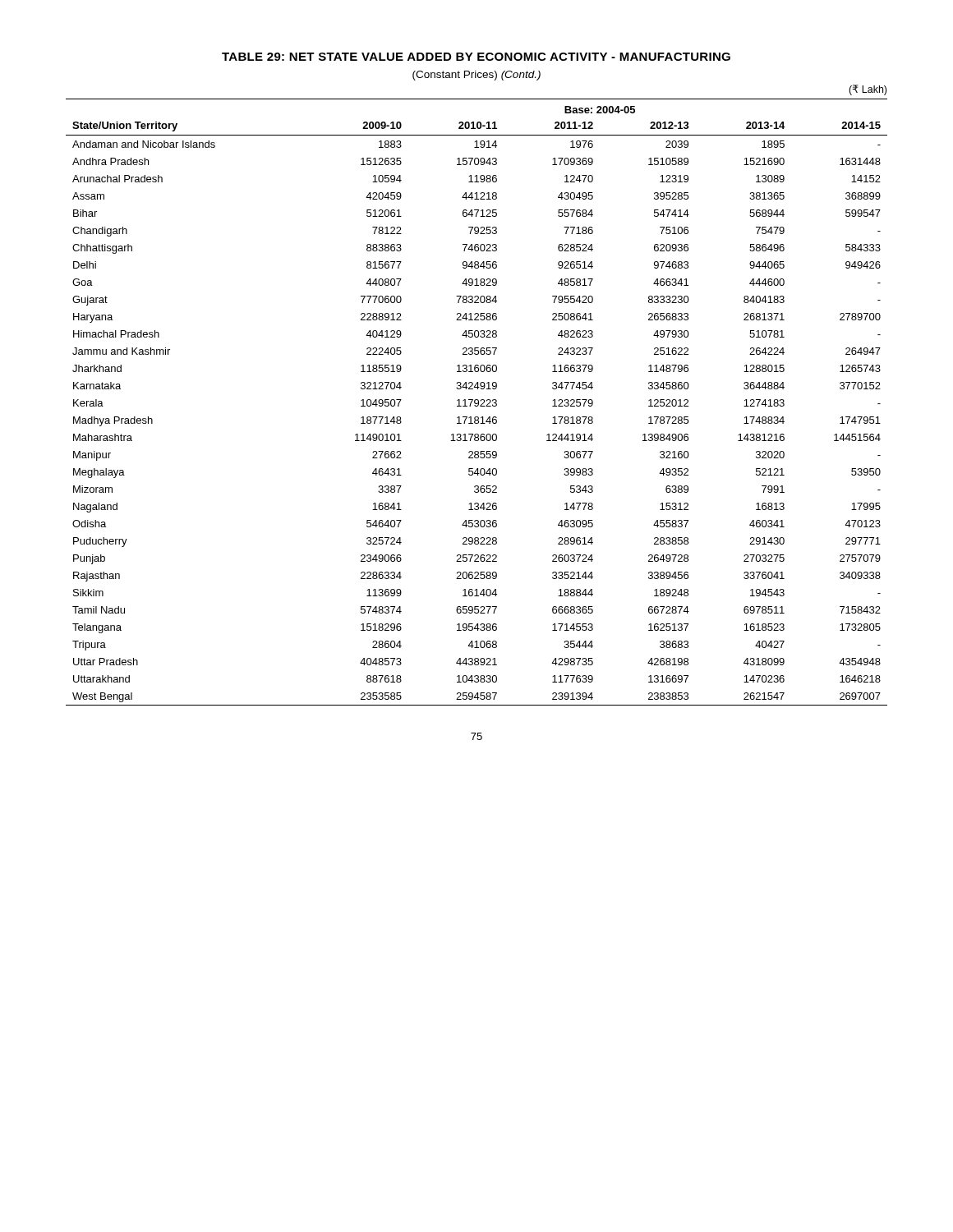
Task: Locate the table with the text "Himachal Pradesh"
Action: 476,402
